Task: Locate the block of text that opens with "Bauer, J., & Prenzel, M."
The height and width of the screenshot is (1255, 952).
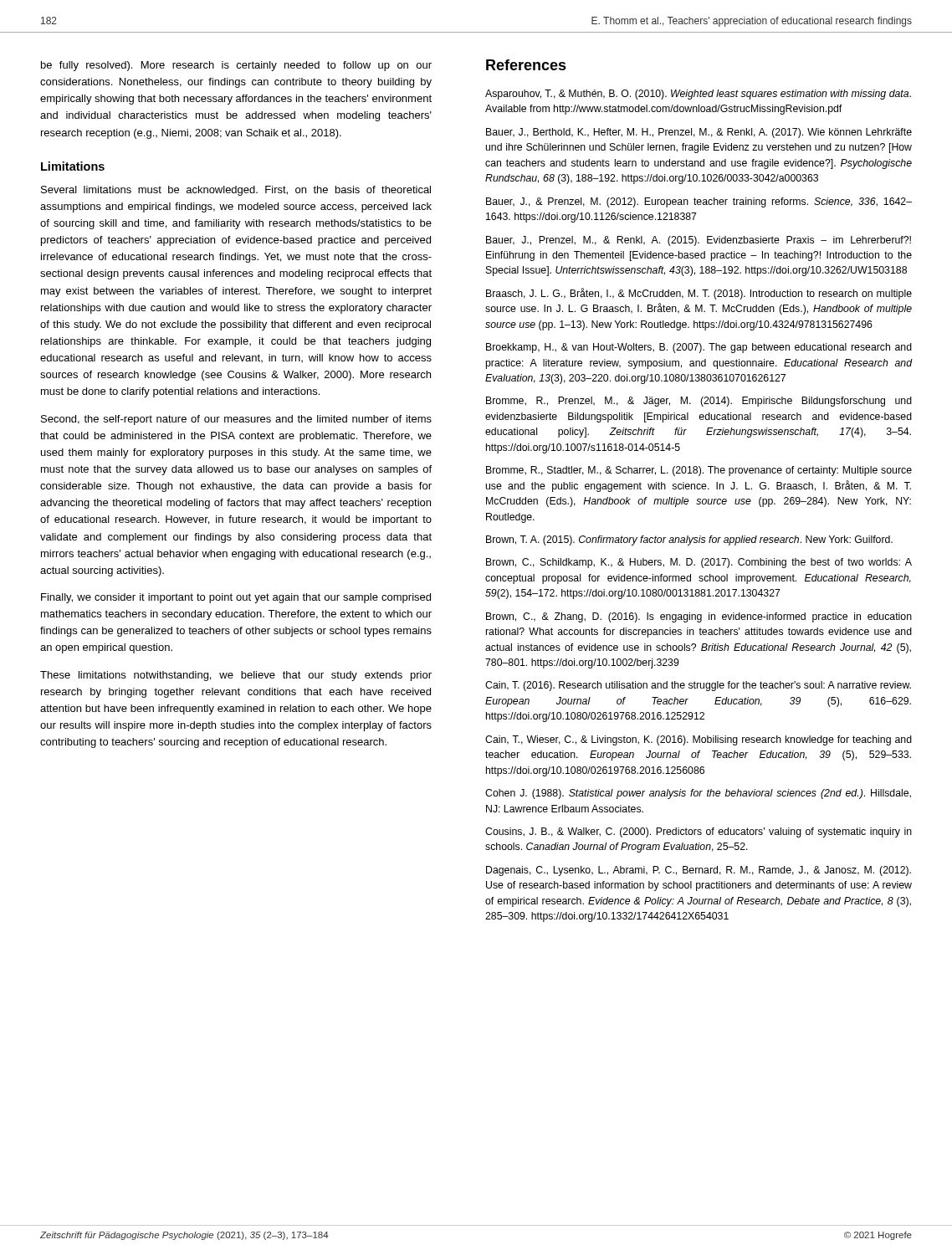Action: [699, 209]
